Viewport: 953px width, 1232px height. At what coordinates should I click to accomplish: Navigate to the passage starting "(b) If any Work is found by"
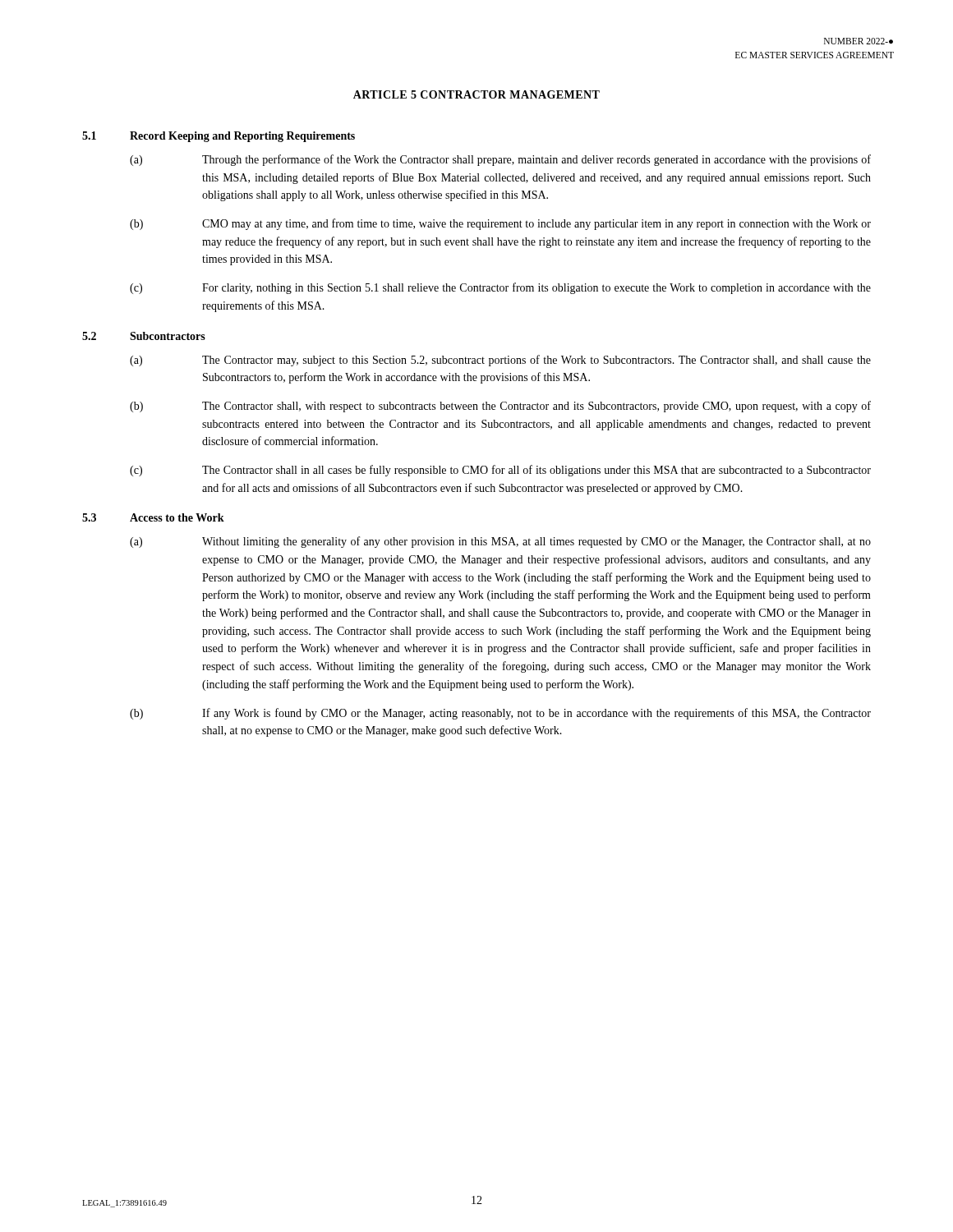coord(476,722)
